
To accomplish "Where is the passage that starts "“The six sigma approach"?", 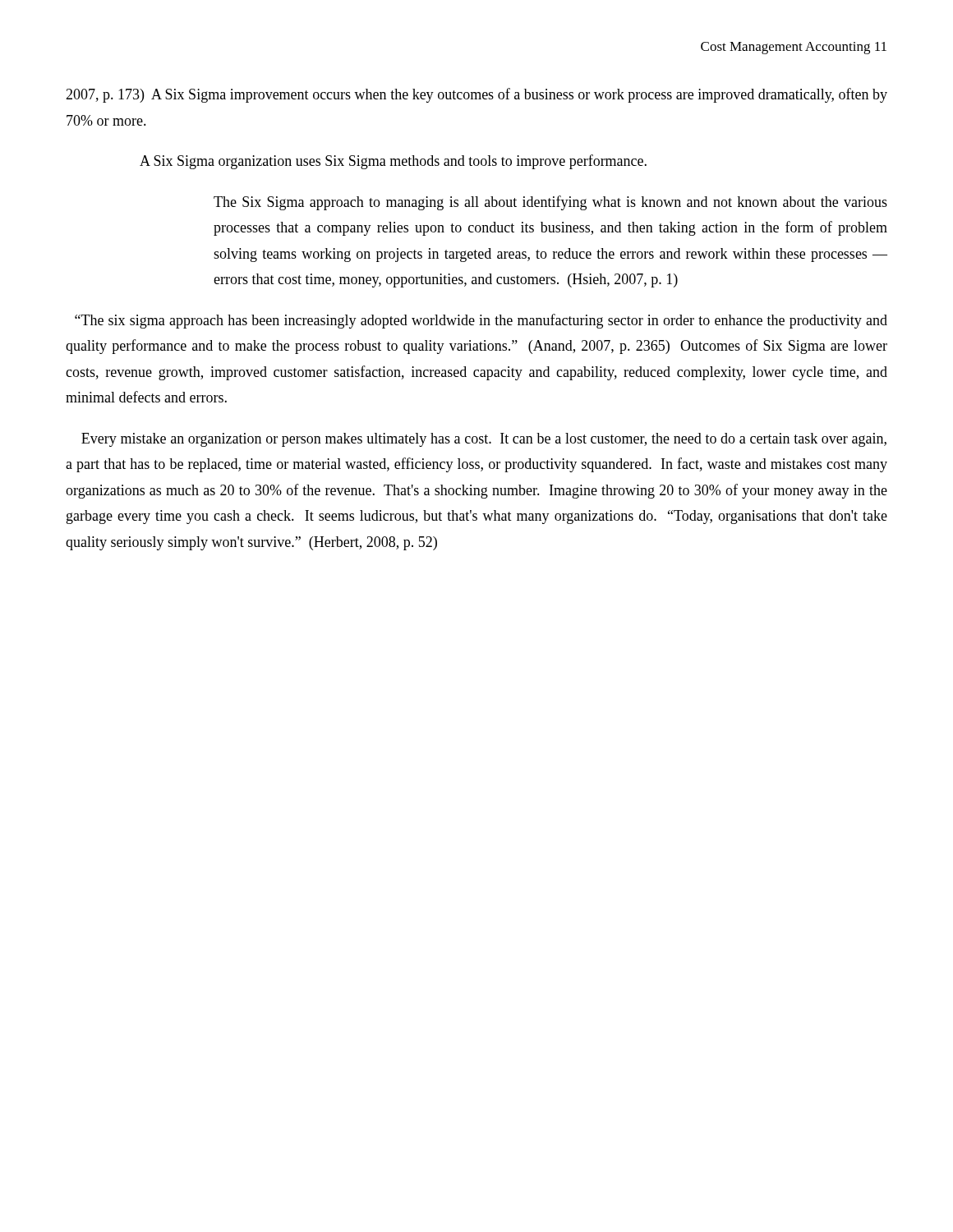I will tap(476, 359).
